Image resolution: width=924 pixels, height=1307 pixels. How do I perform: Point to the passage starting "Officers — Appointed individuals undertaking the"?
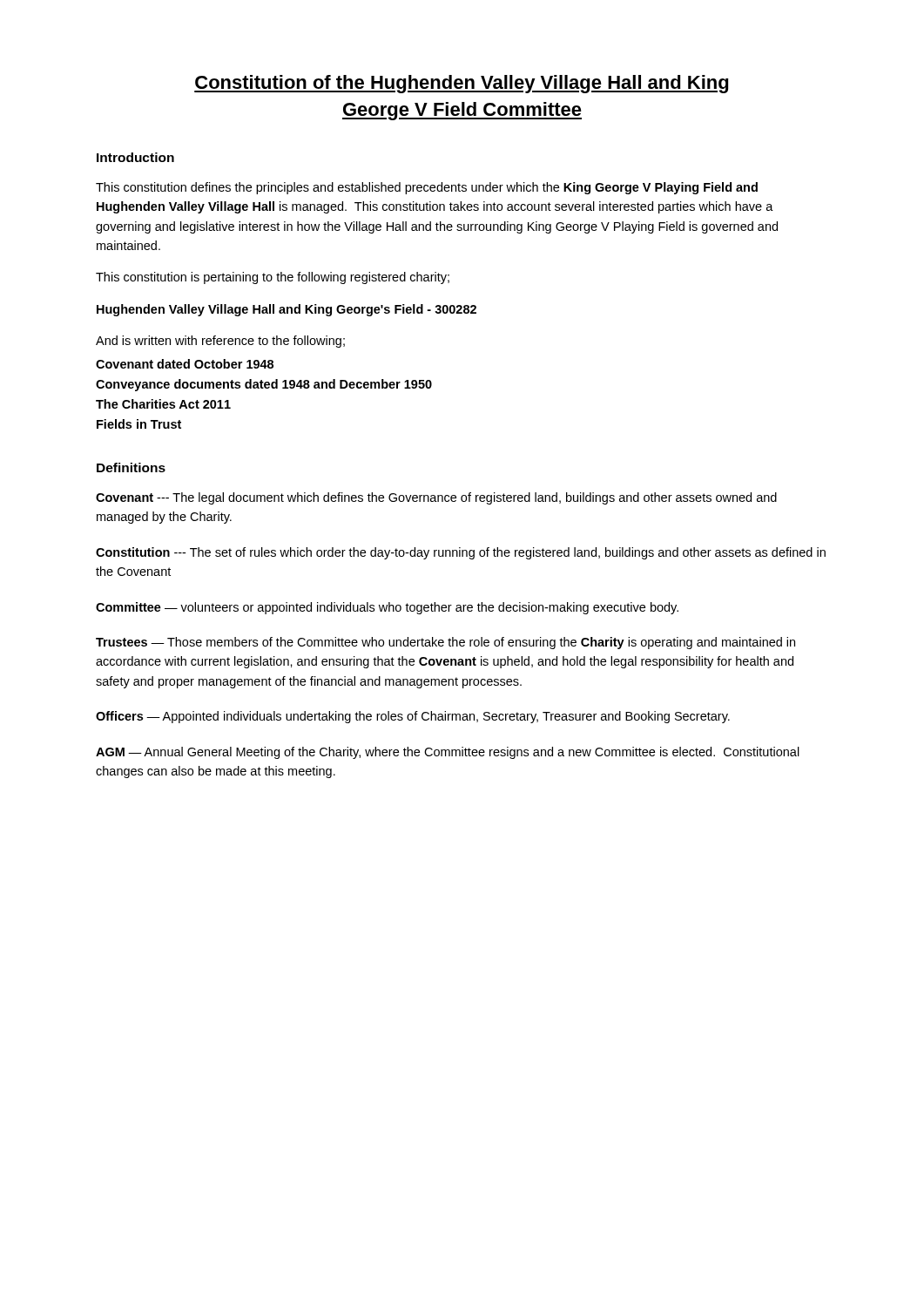(462, 717)
